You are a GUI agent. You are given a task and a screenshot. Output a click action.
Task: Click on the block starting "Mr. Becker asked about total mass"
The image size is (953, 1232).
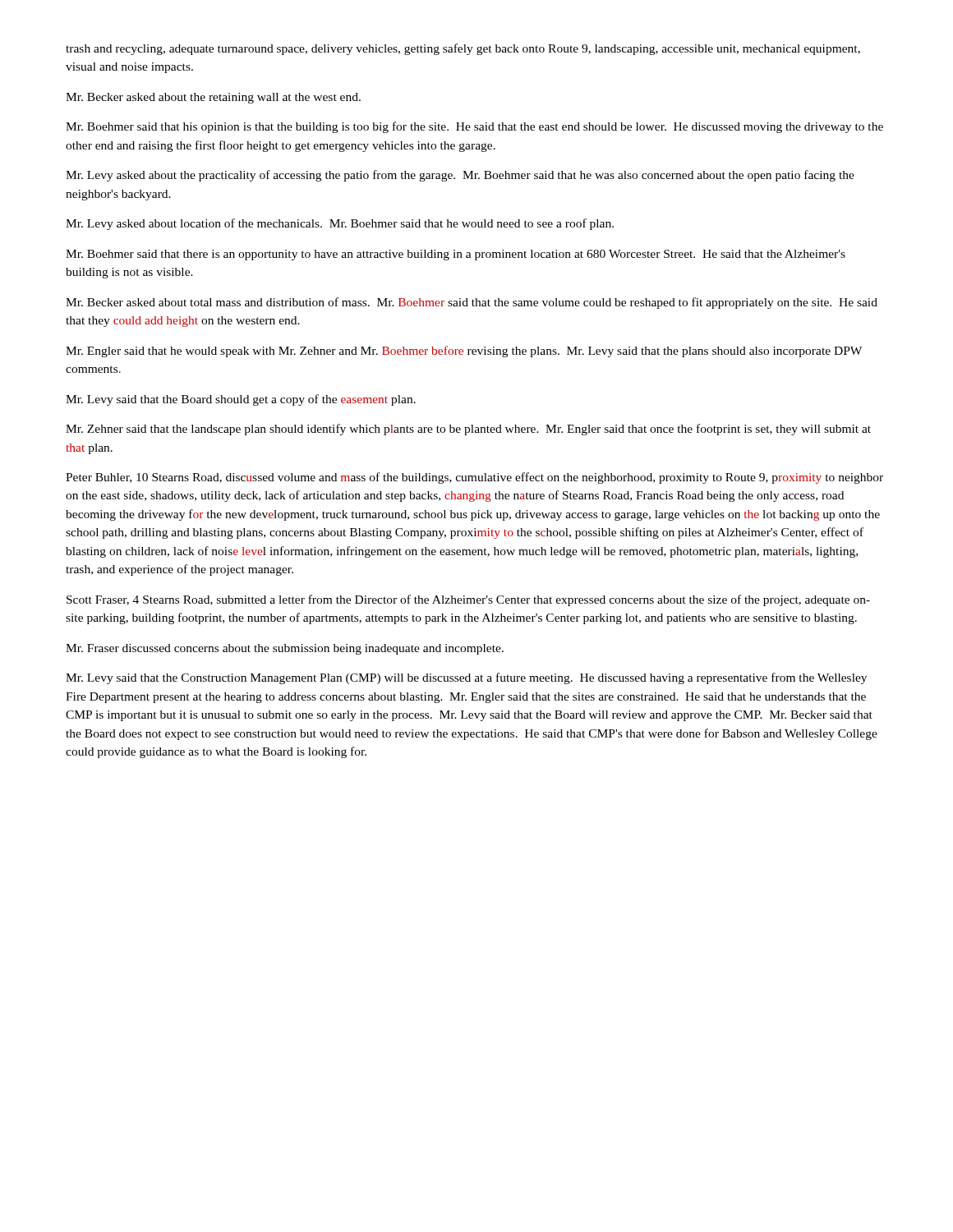click(x=472, y=311)
